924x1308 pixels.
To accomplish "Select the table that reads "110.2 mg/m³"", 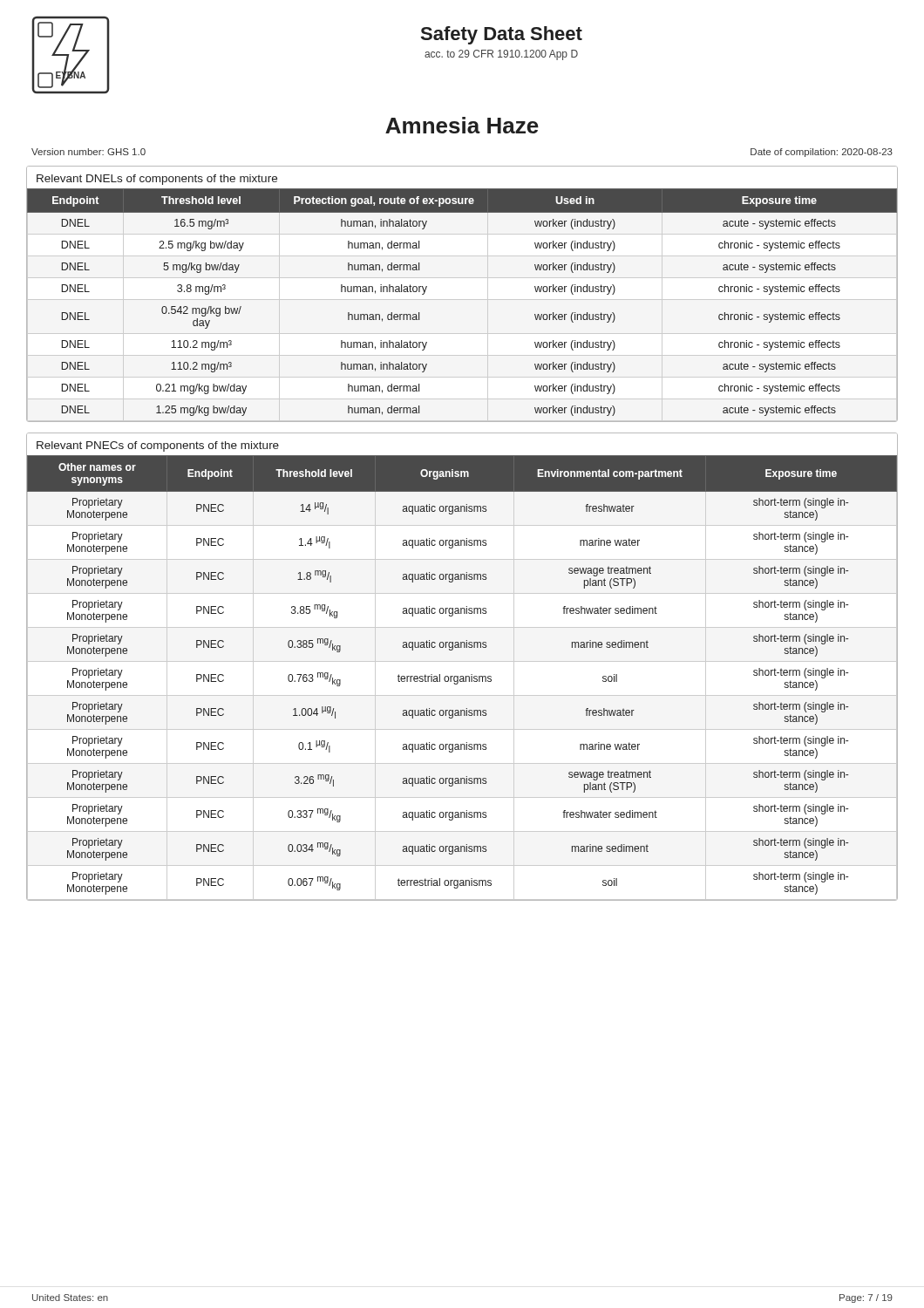I will (x=462, y=305).
